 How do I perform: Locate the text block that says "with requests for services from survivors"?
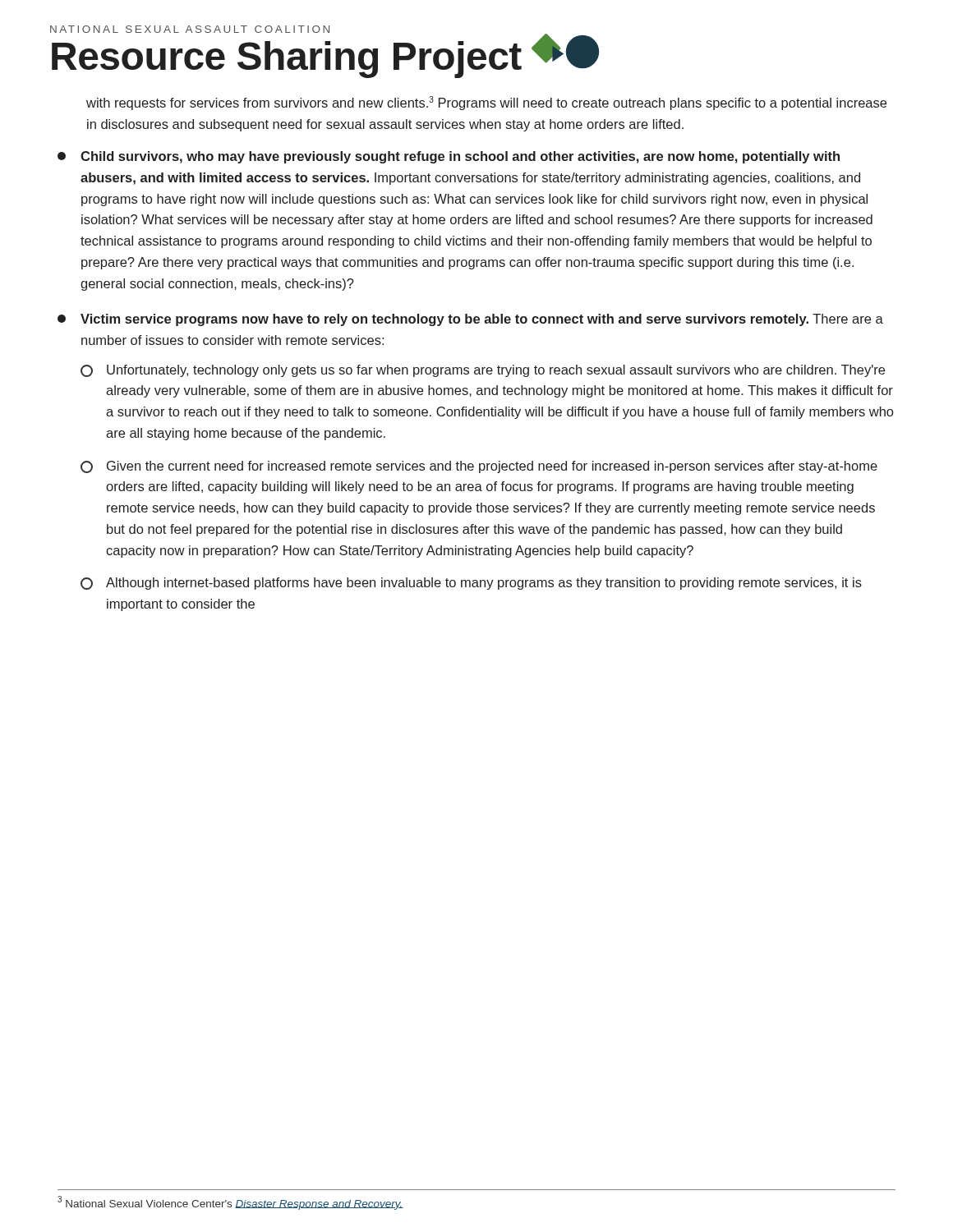click(x=487, y=113)
